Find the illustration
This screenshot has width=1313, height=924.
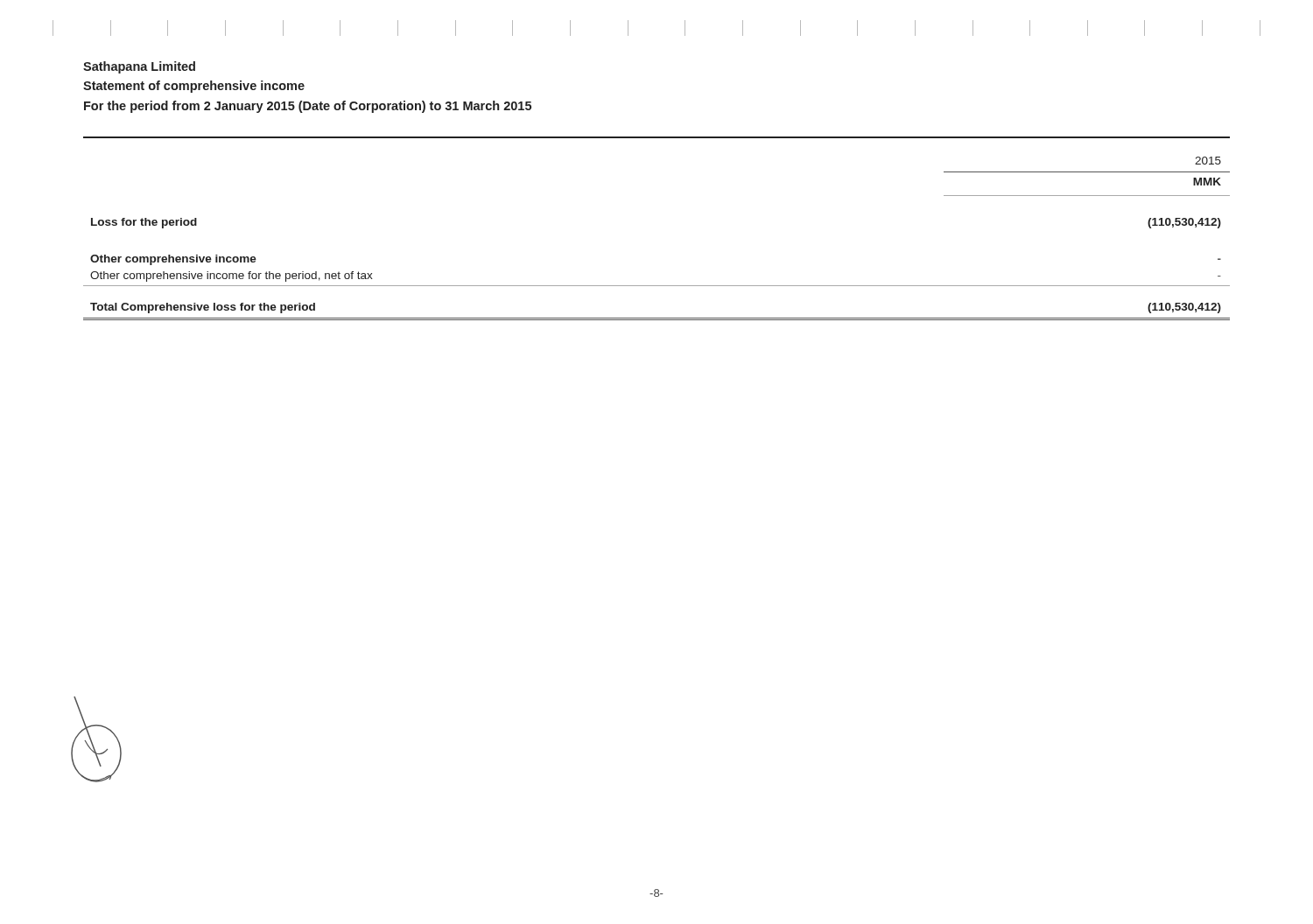click(x=96, y=740)
